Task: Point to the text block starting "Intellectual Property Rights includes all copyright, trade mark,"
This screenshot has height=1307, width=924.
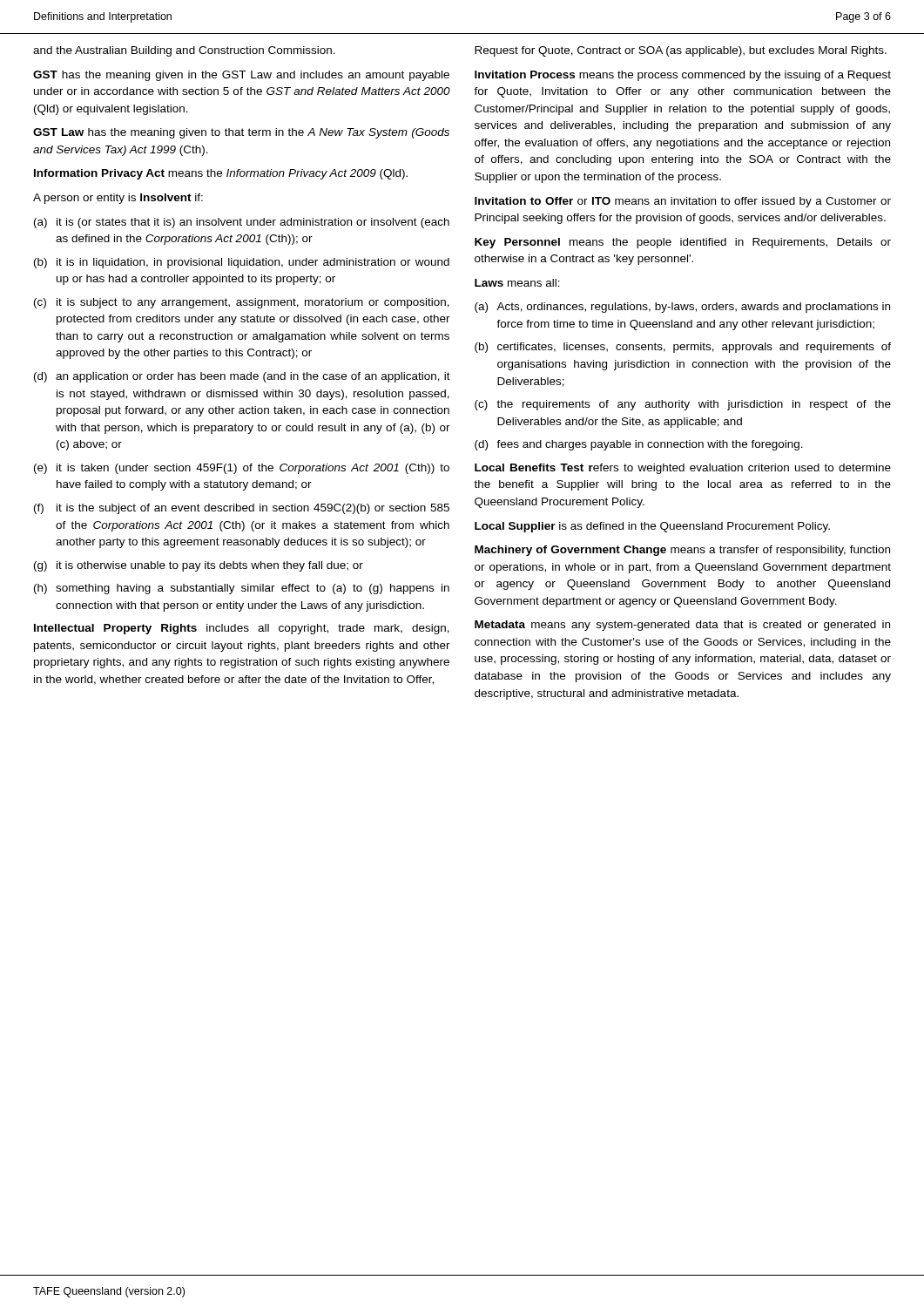Action: 241,654
